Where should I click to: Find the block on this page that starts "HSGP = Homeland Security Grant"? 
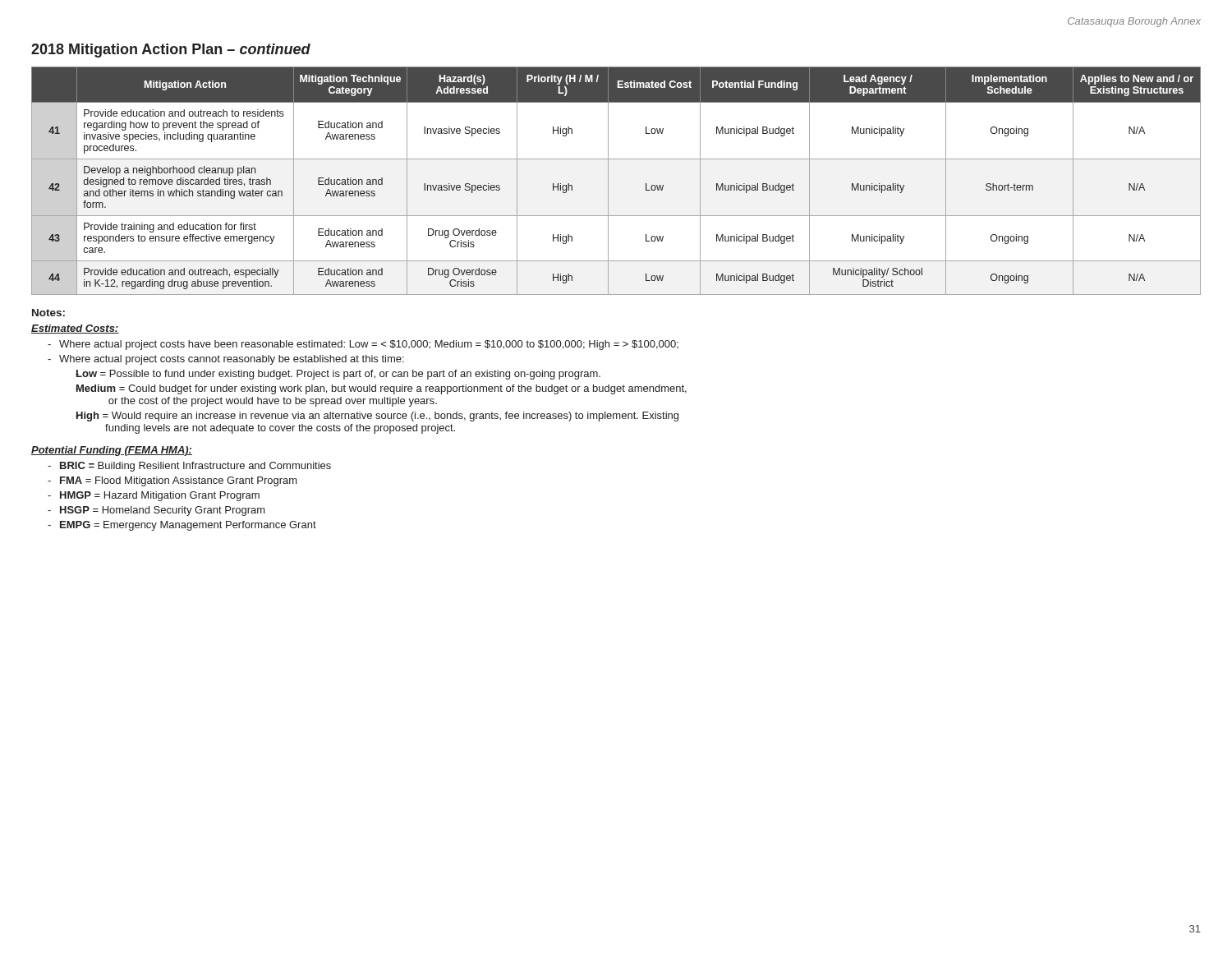(162, 510)
